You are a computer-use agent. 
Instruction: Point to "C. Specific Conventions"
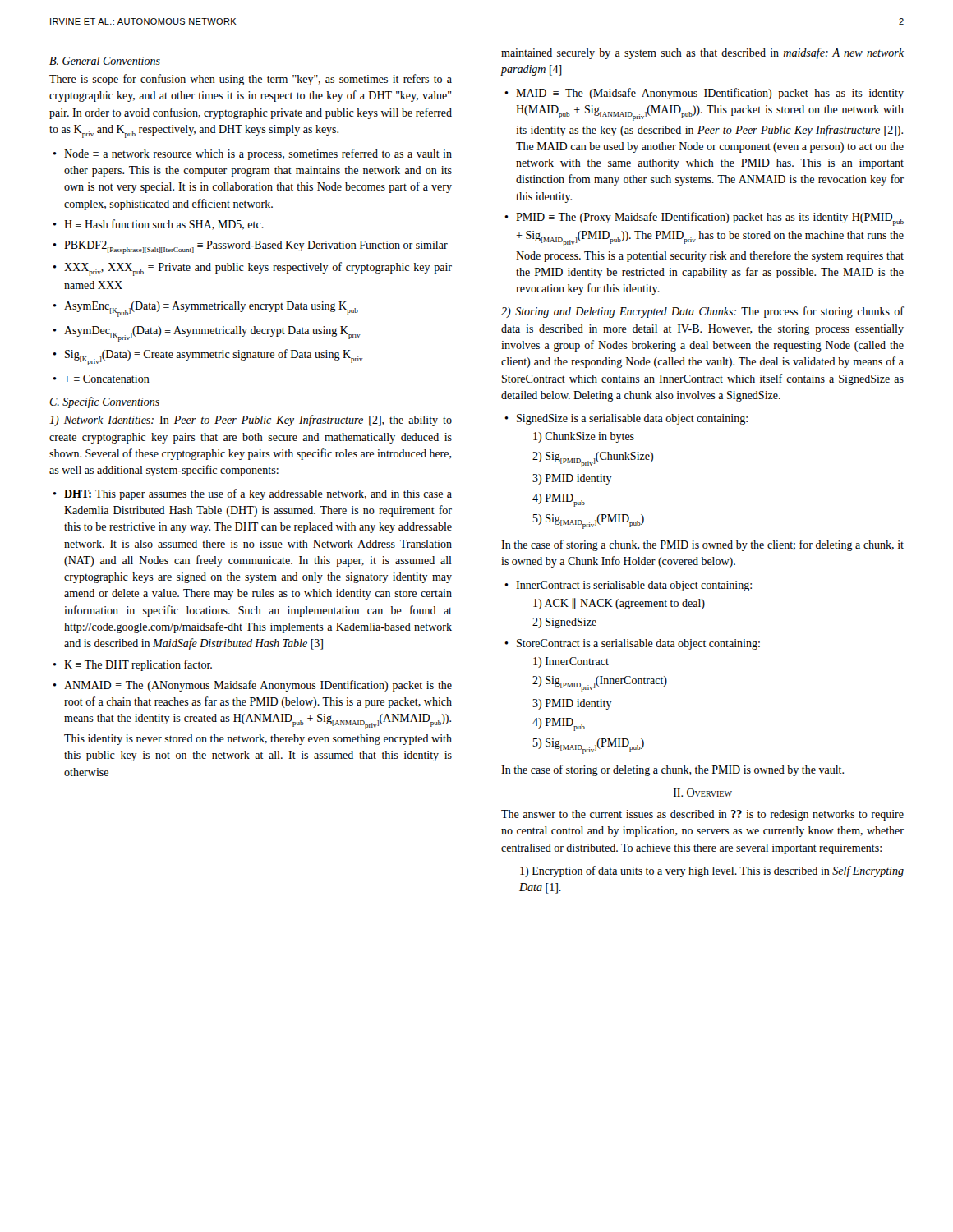[104, 402]
